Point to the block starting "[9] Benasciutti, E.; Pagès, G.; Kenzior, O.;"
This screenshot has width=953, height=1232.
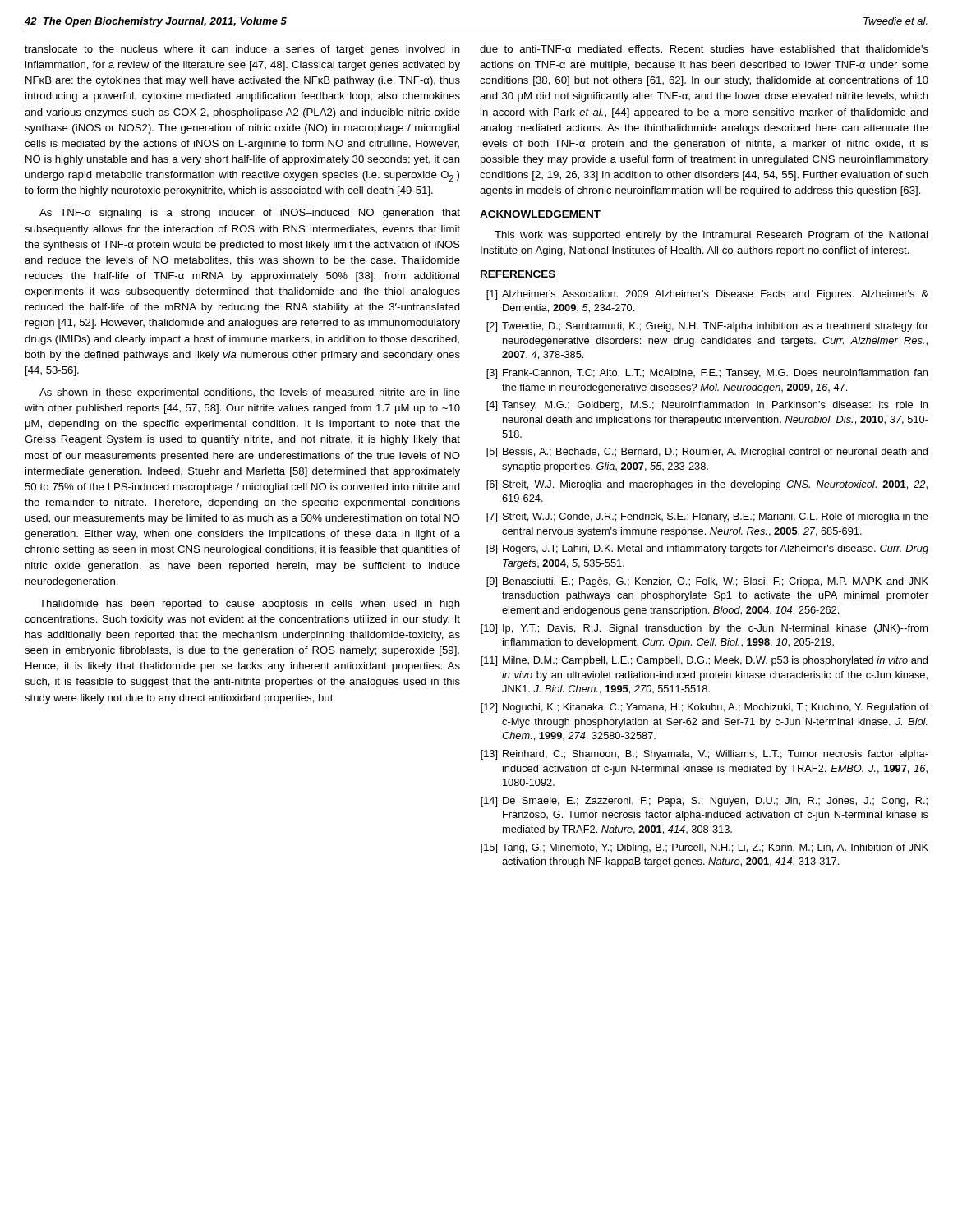704,596
